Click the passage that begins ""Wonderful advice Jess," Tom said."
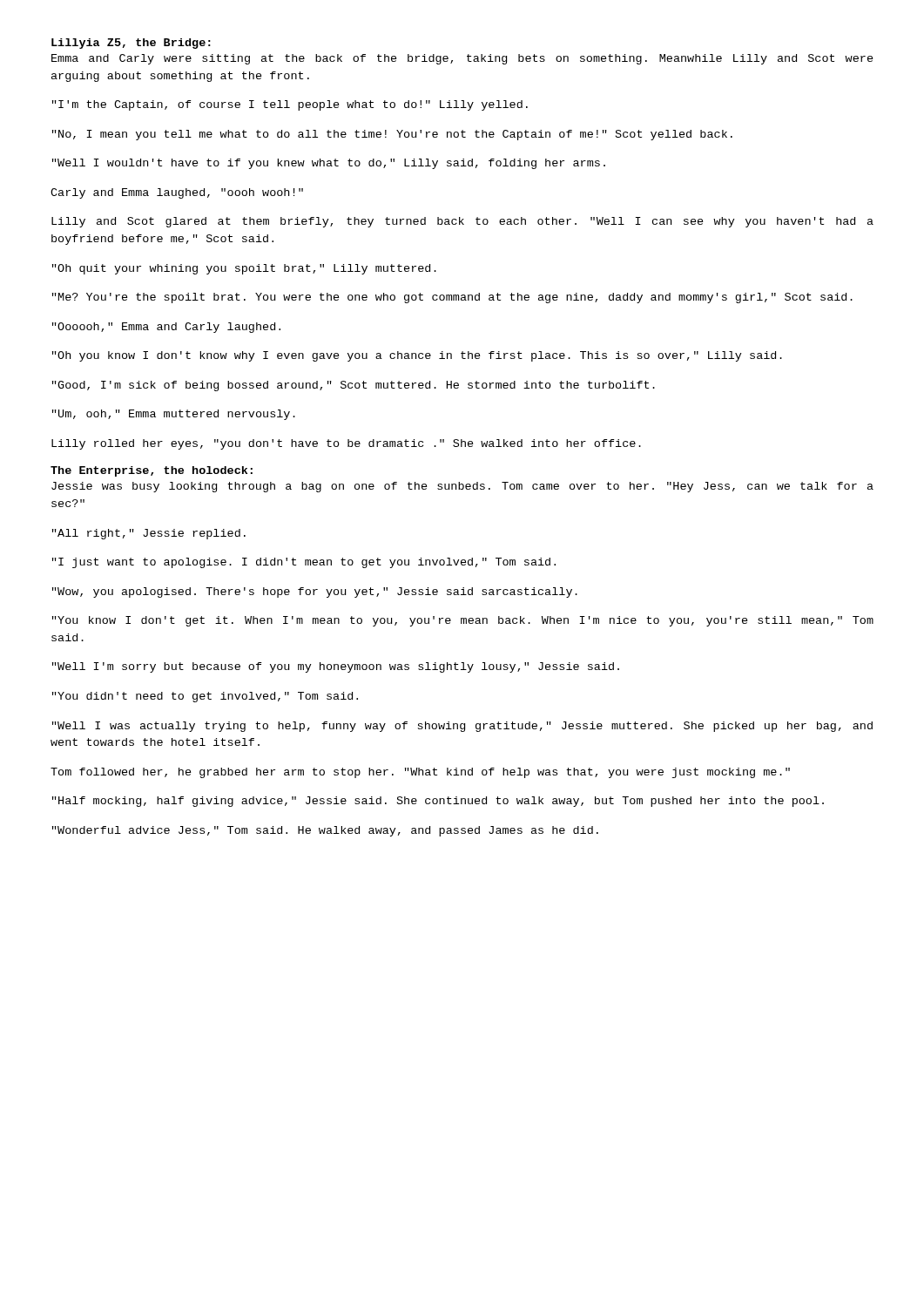Viewport: 924px width, 1307px height. pyautogui.click(x=326, y=831)
